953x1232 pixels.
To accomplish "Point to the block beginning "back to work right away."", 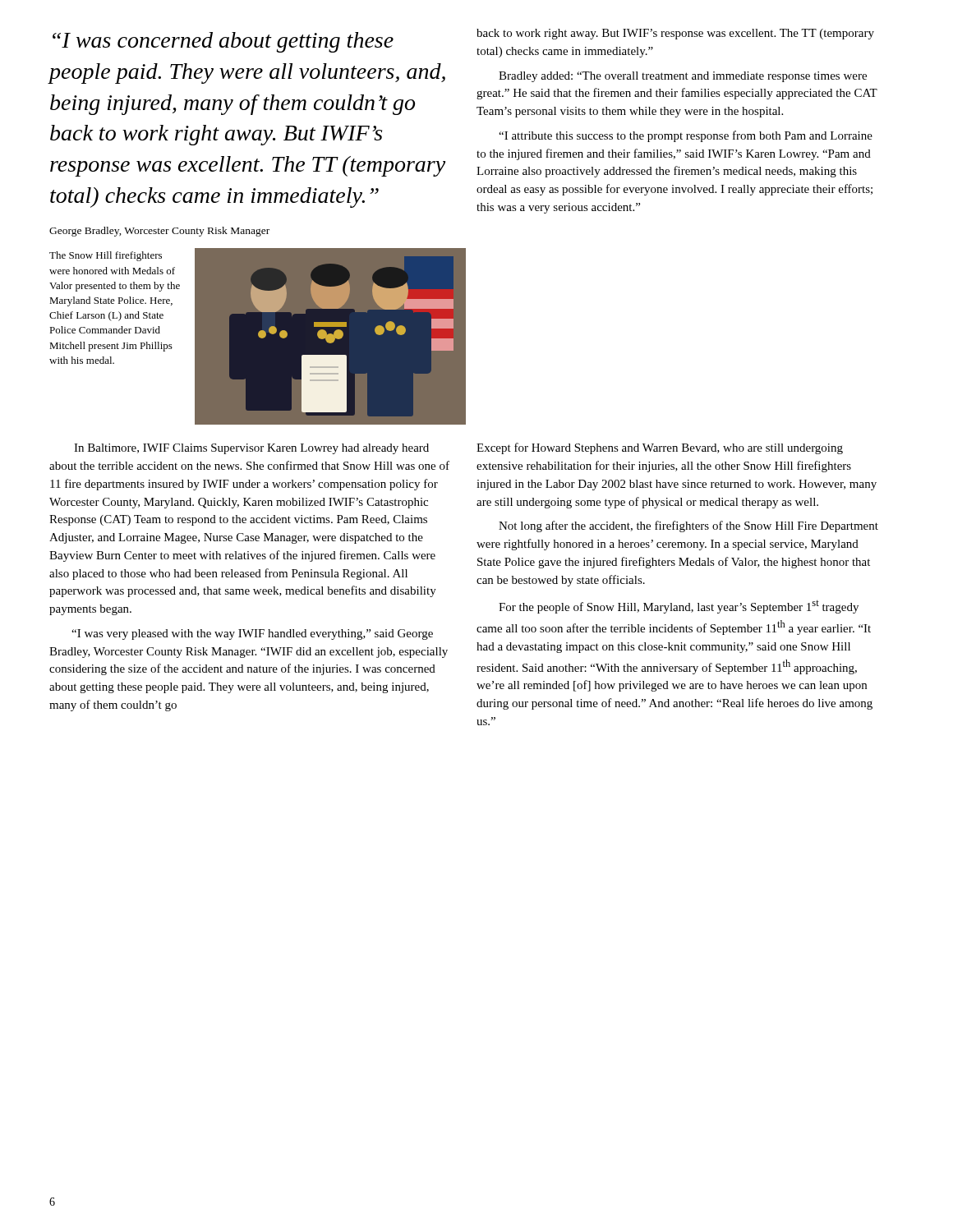I will (x=678, y=121).
